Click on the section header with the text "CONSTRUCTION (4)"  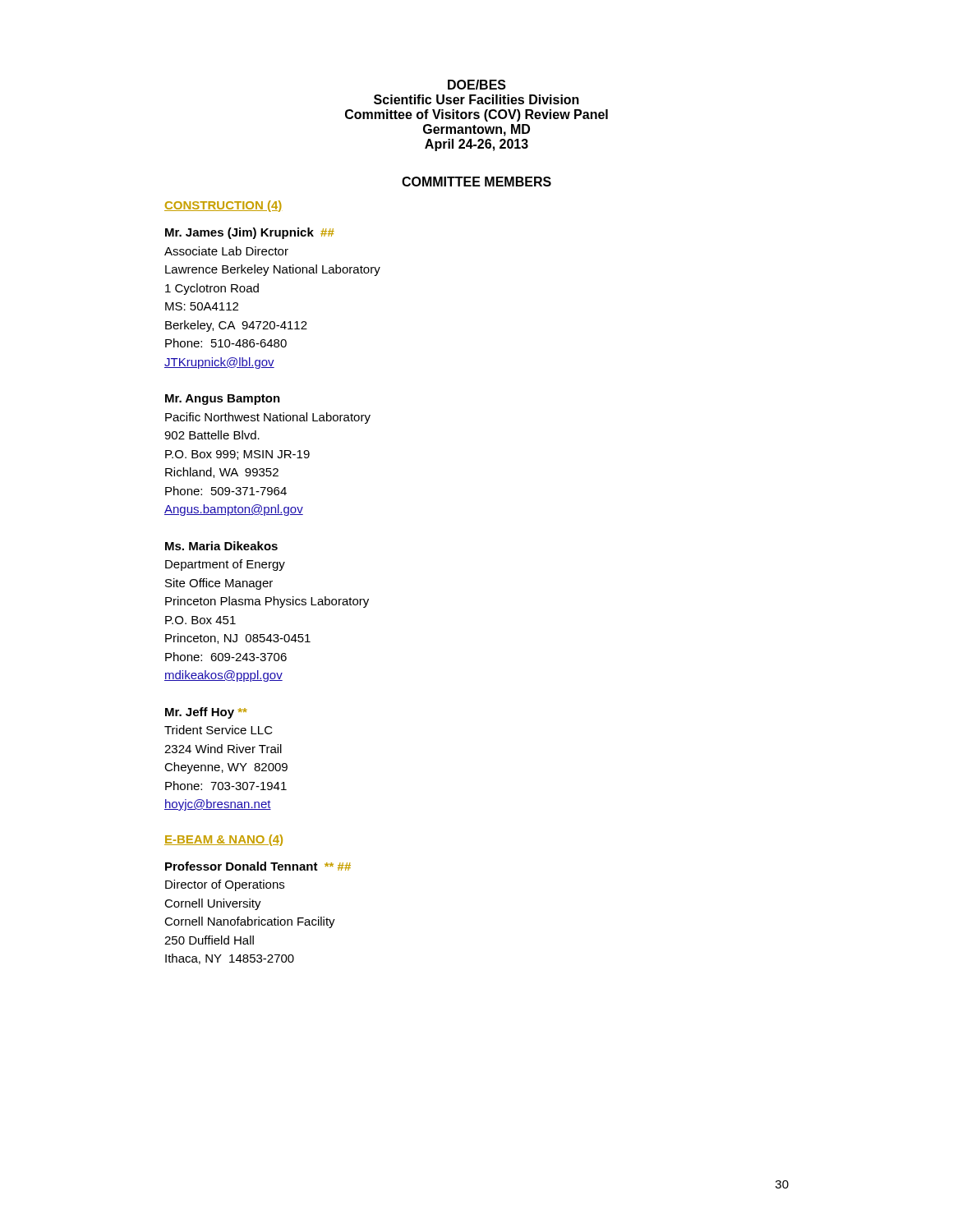coord(223,205)
